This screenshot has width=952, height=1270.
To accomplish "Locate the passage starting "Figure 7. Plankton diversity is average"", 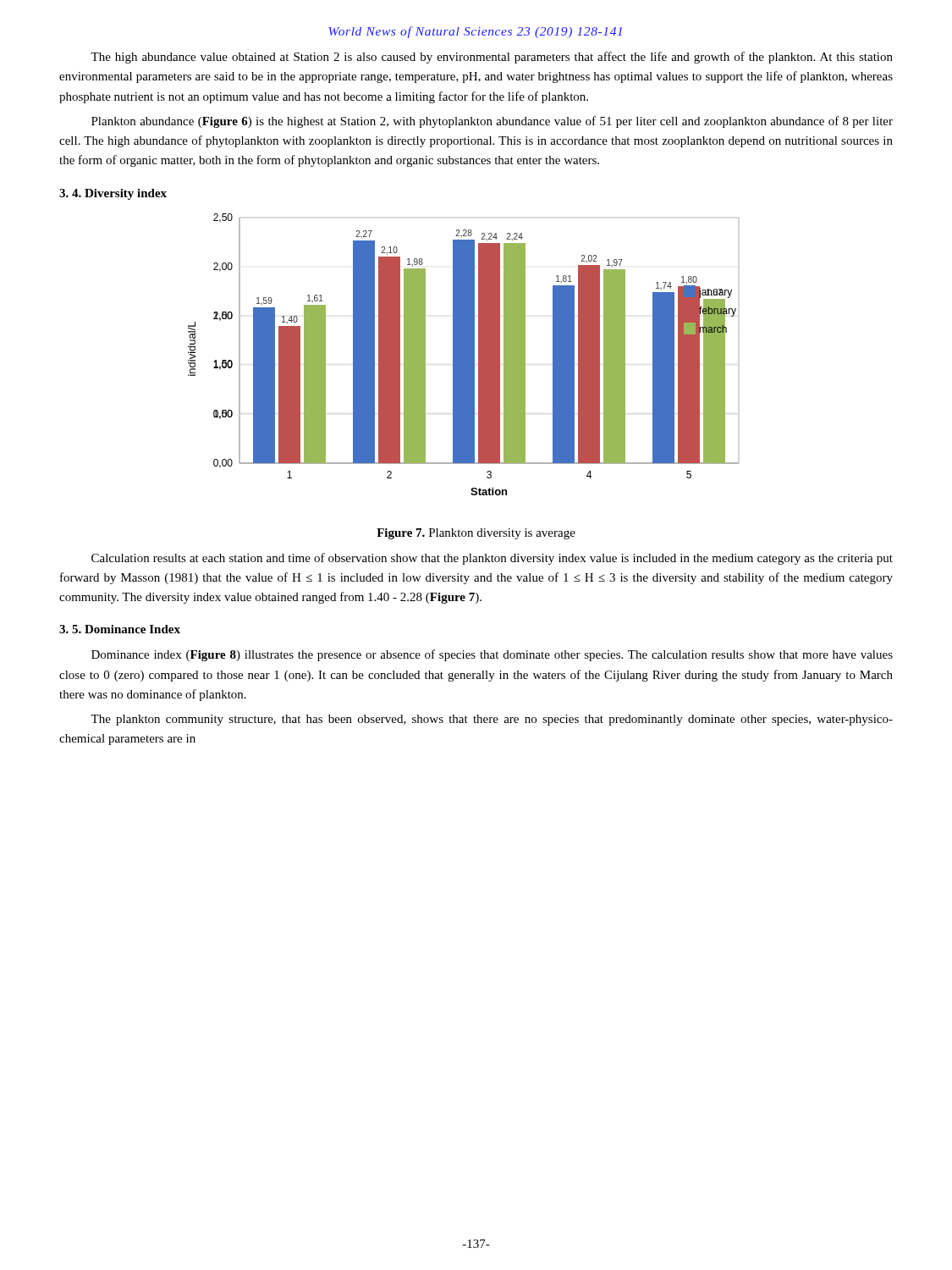I will (x=476, y=532).
